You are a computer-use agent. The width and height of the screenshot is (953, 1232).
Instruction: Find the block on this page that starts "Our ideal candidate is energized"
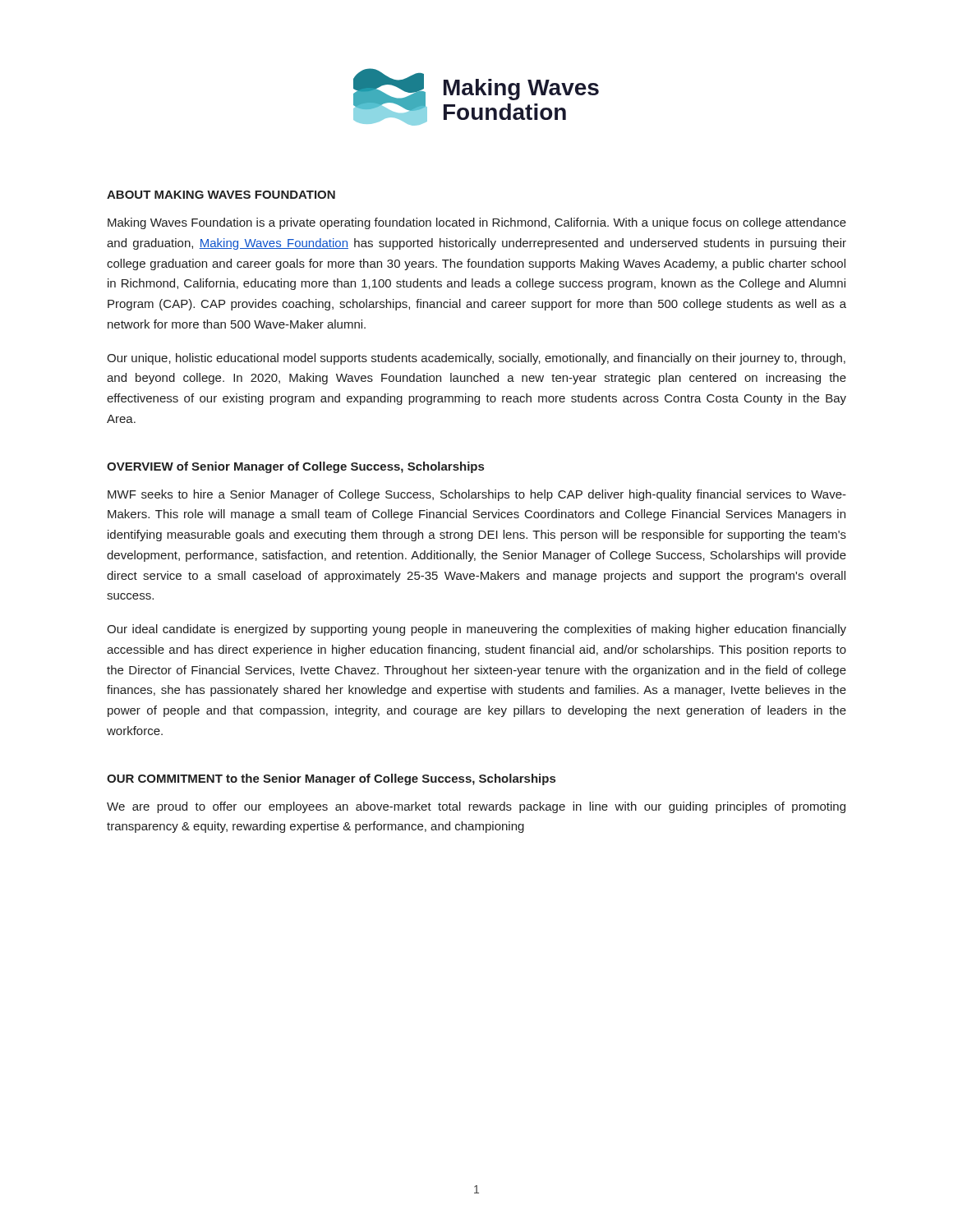(x=476, y=680)
